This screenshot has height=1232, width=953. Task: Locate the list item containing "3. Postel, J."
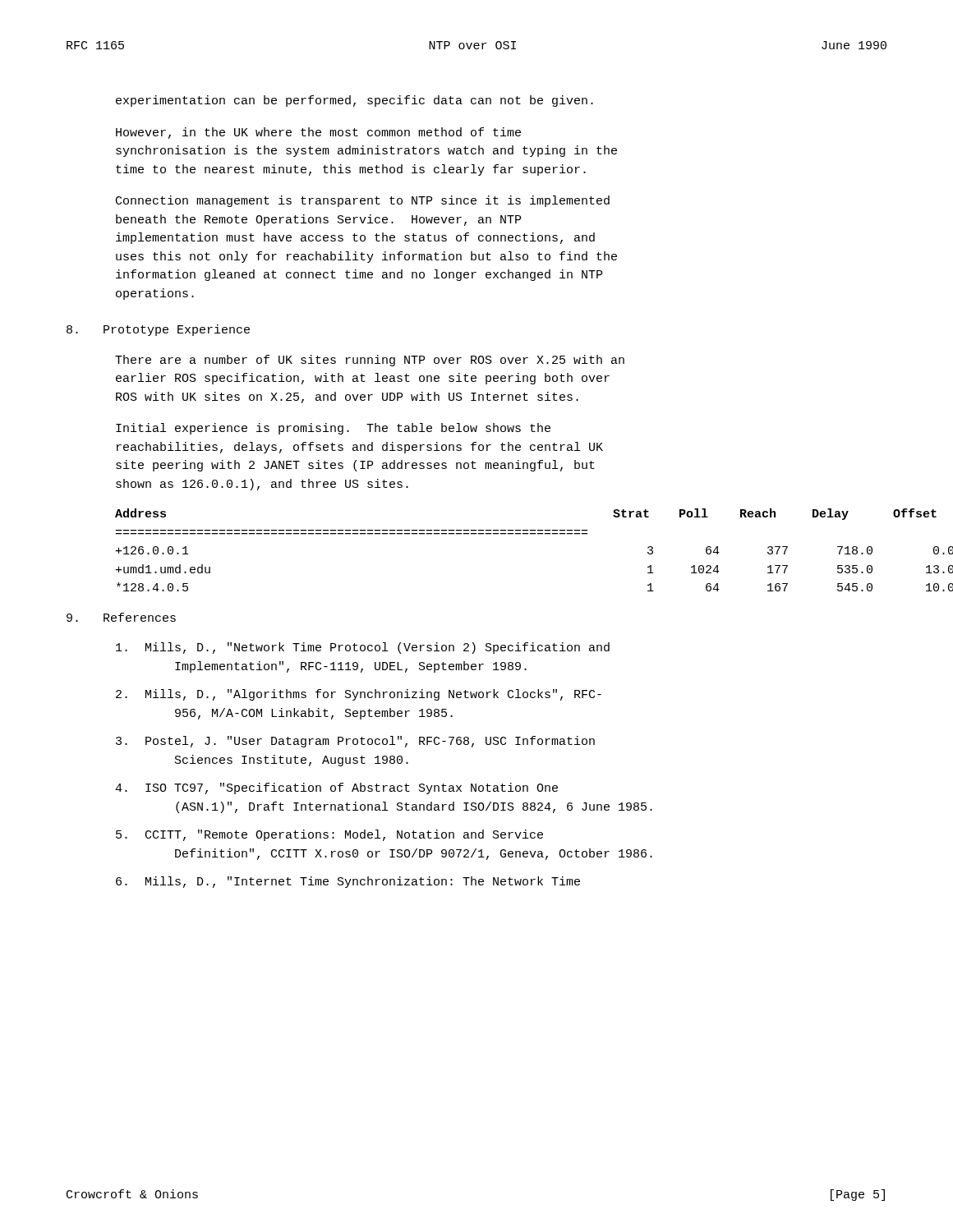[501, 752]
